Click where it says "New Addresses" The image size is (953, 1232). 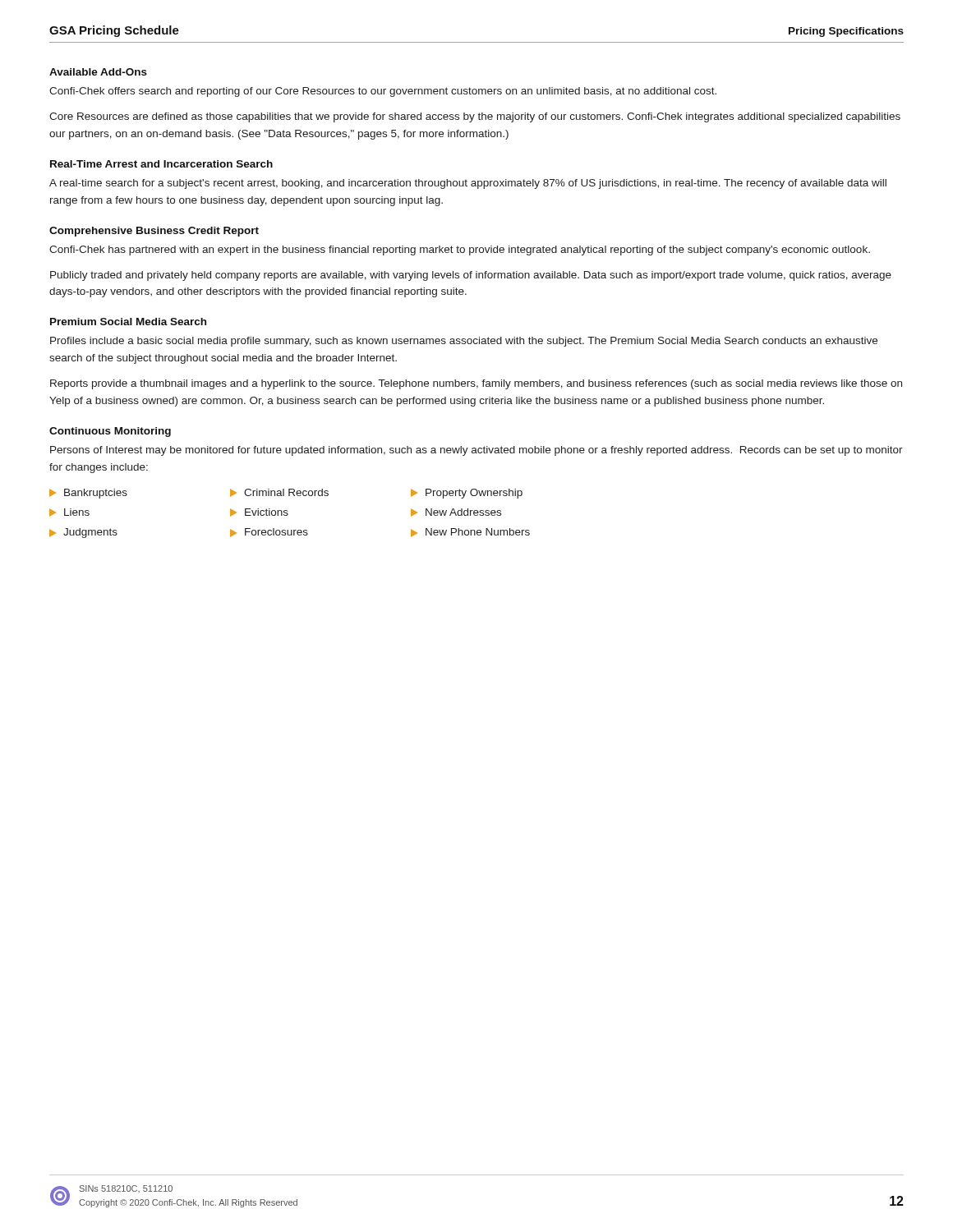click(456, 512)
